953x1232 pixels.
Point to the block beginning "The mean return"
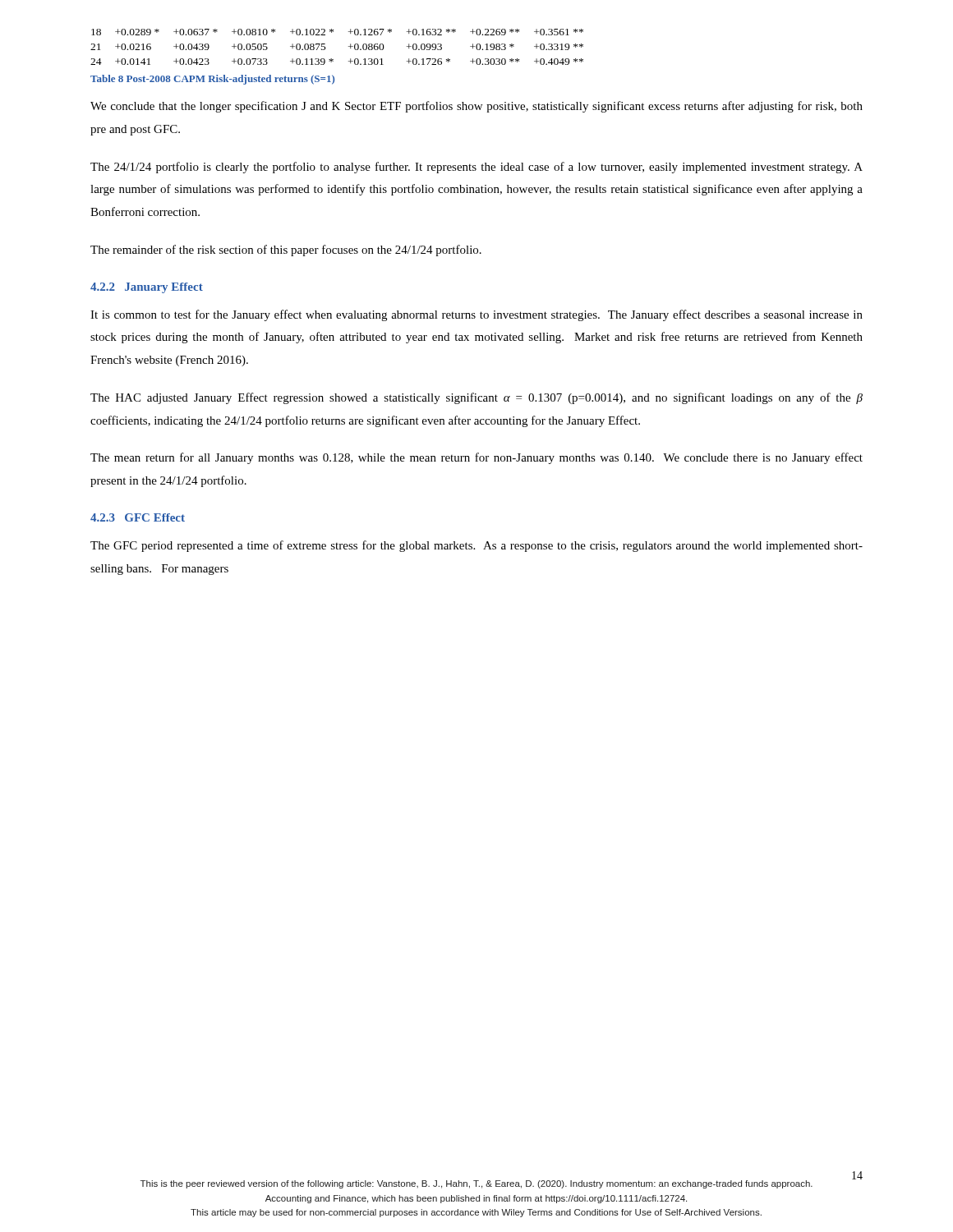[476, 469]
